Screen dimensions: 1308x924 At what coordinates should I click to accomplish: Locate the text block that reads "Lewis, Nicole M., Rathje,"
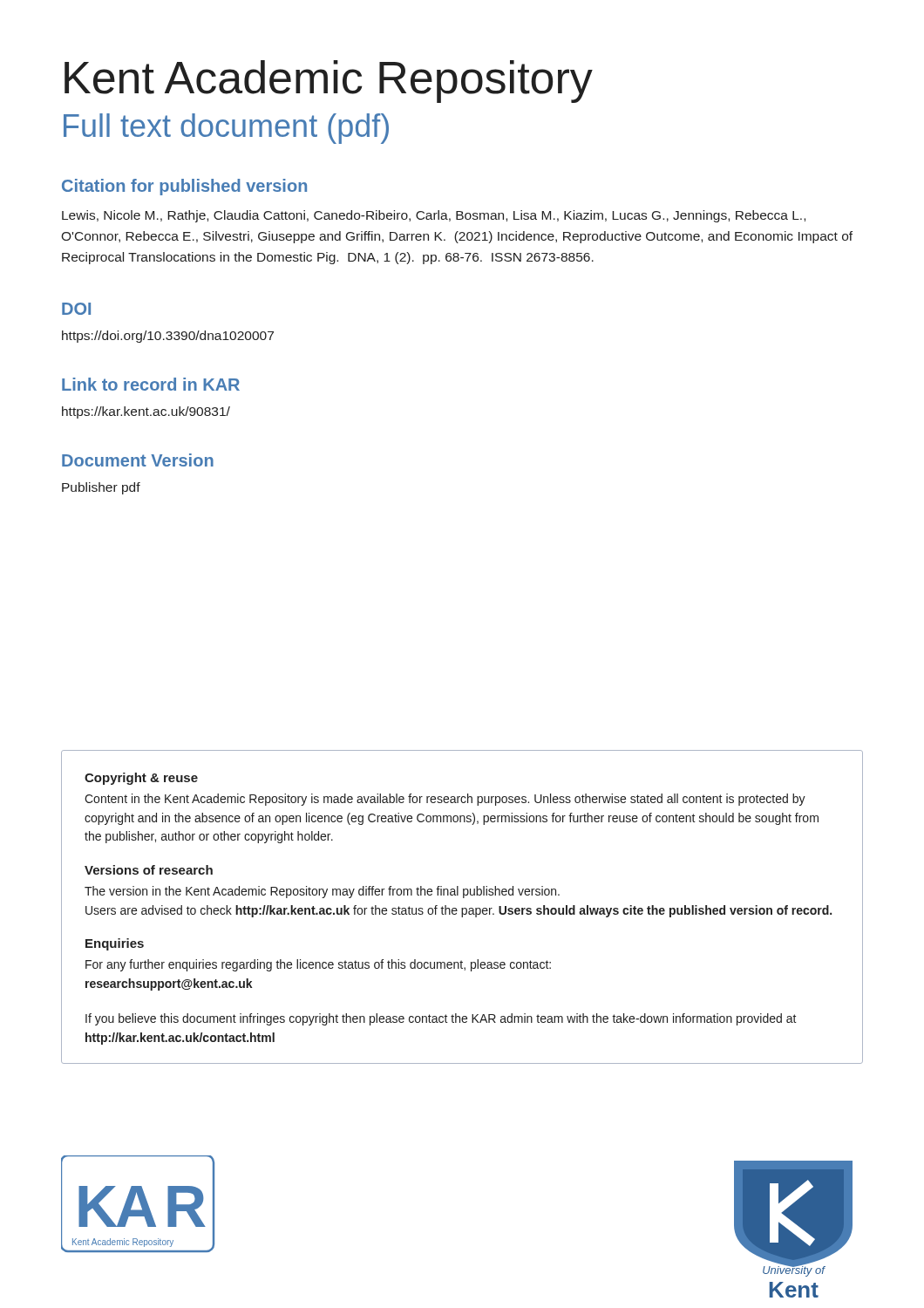[x=462, y=236]
